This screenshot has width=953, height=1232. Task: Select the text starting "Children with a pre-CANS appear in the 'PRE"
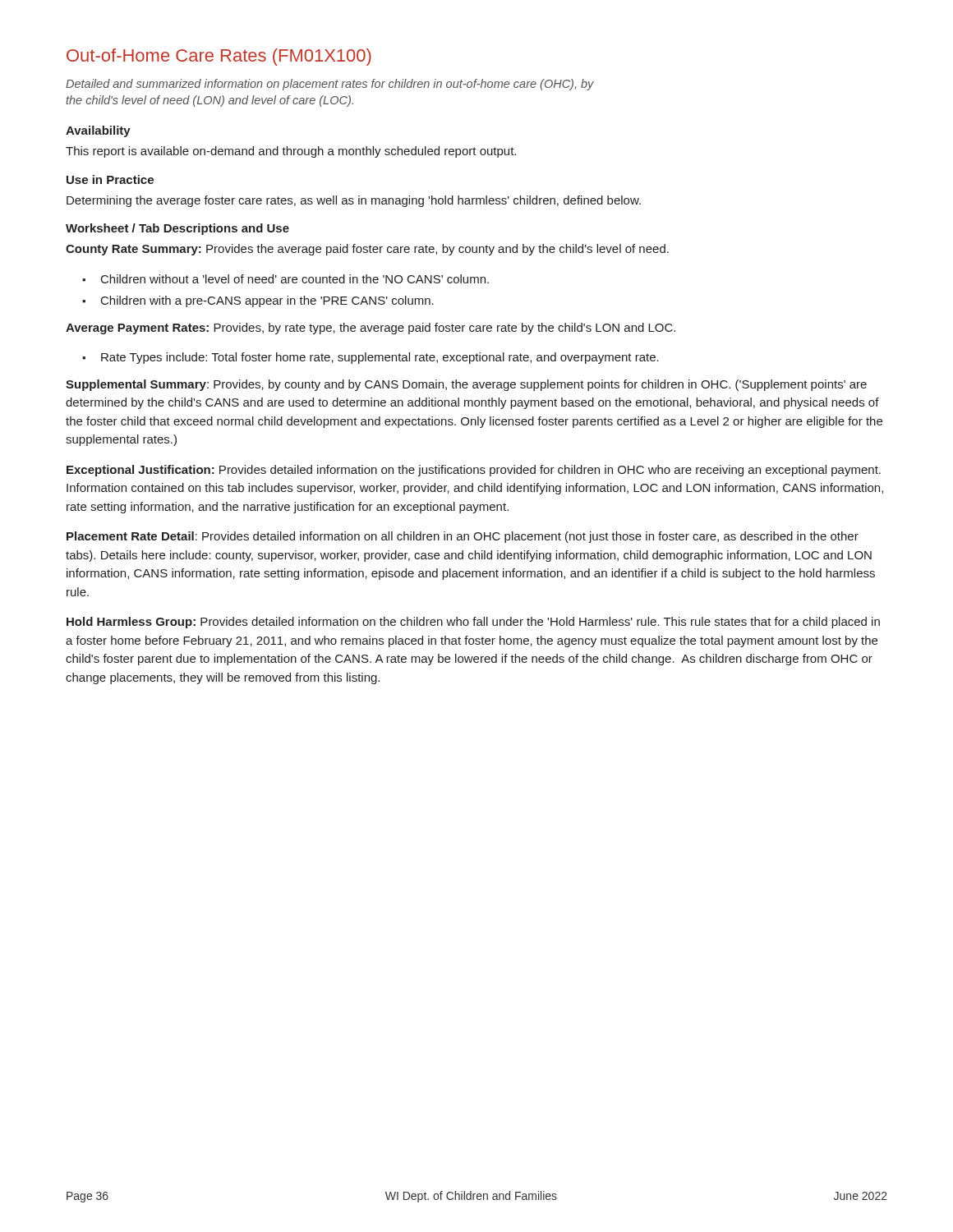coord(267,300)
